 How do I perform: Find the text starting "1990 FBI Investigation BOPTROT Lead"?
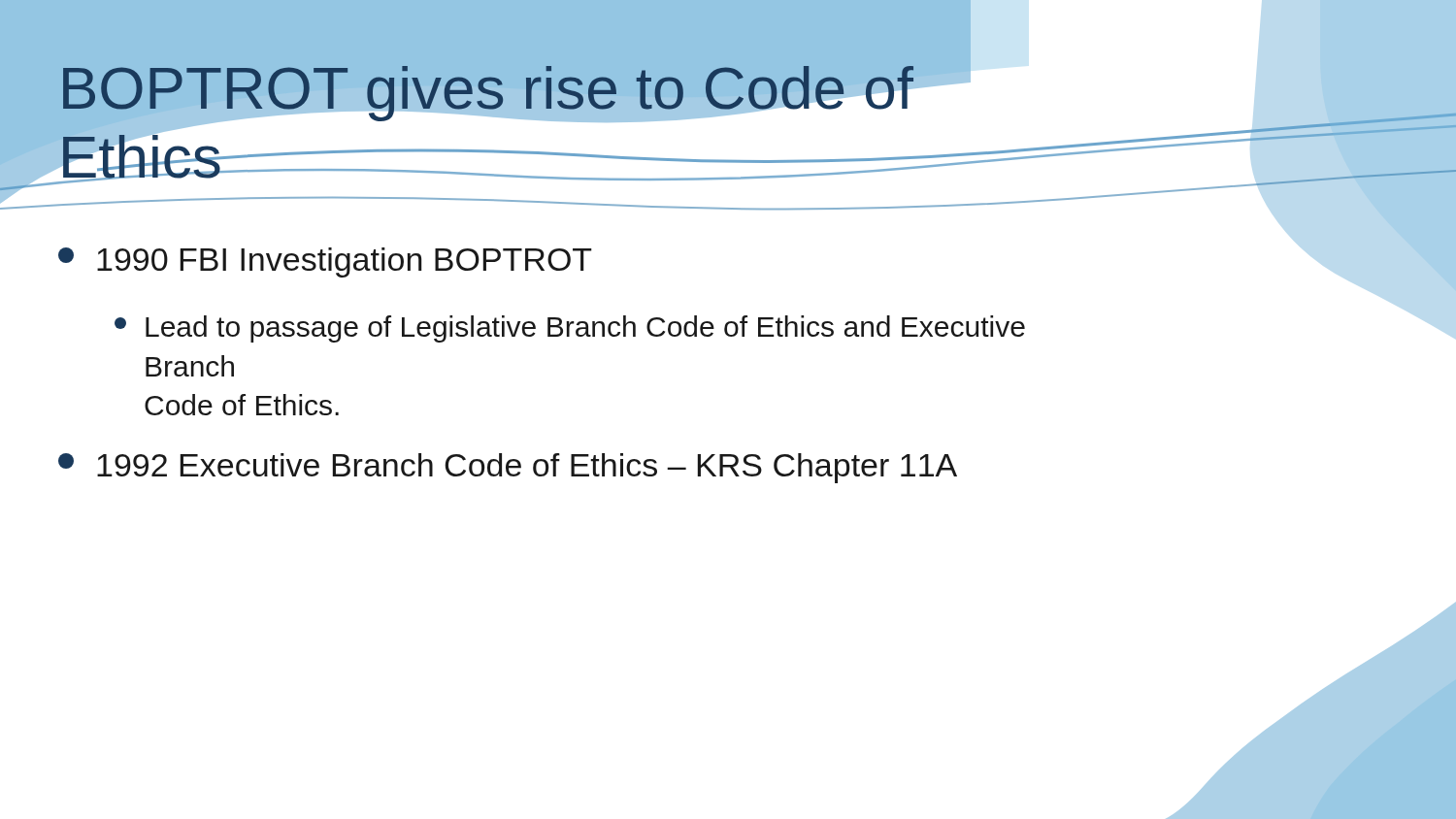(592, 332)
